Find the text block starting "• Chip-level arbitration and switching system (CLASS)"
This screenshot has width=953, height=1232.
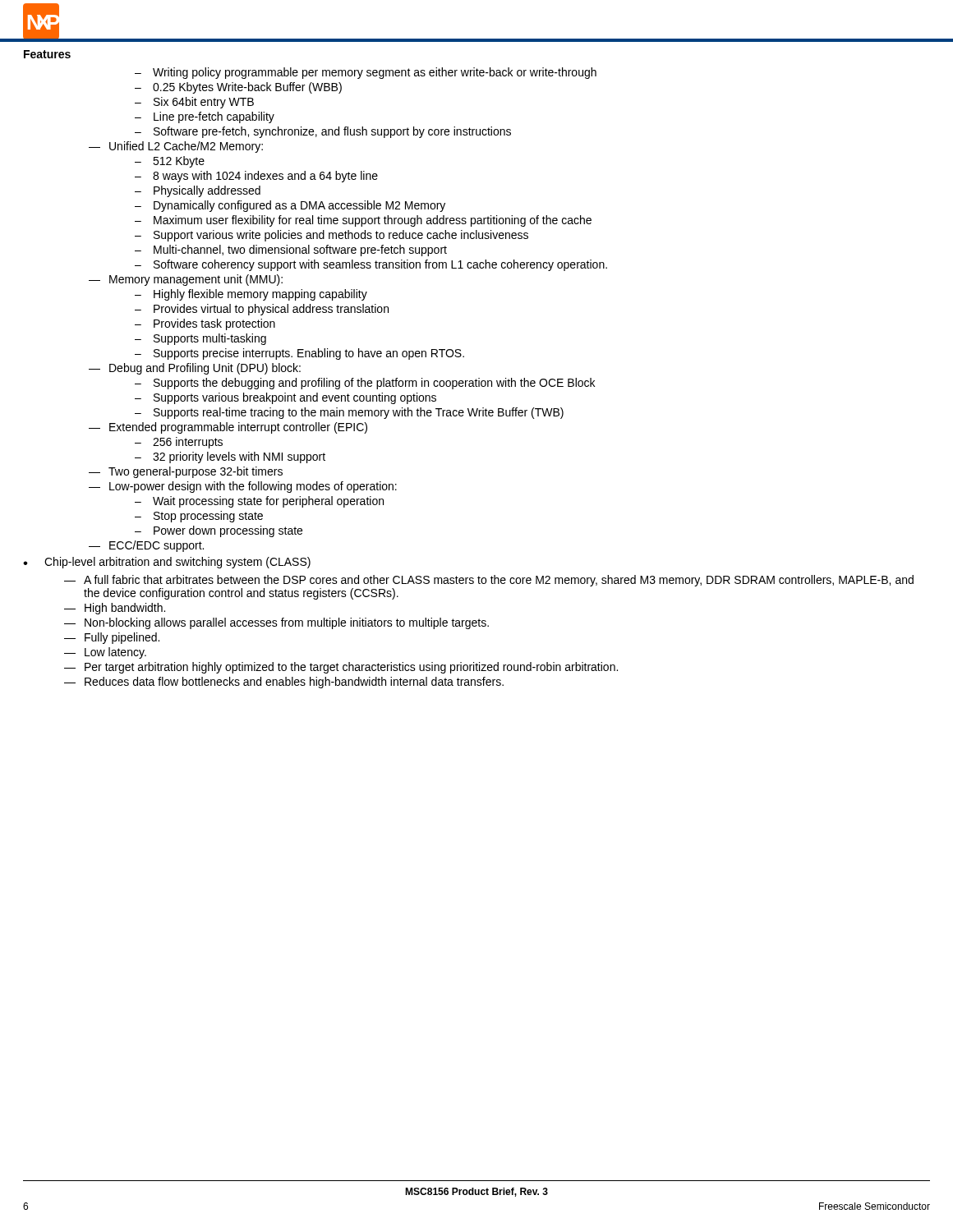point(167,563)
